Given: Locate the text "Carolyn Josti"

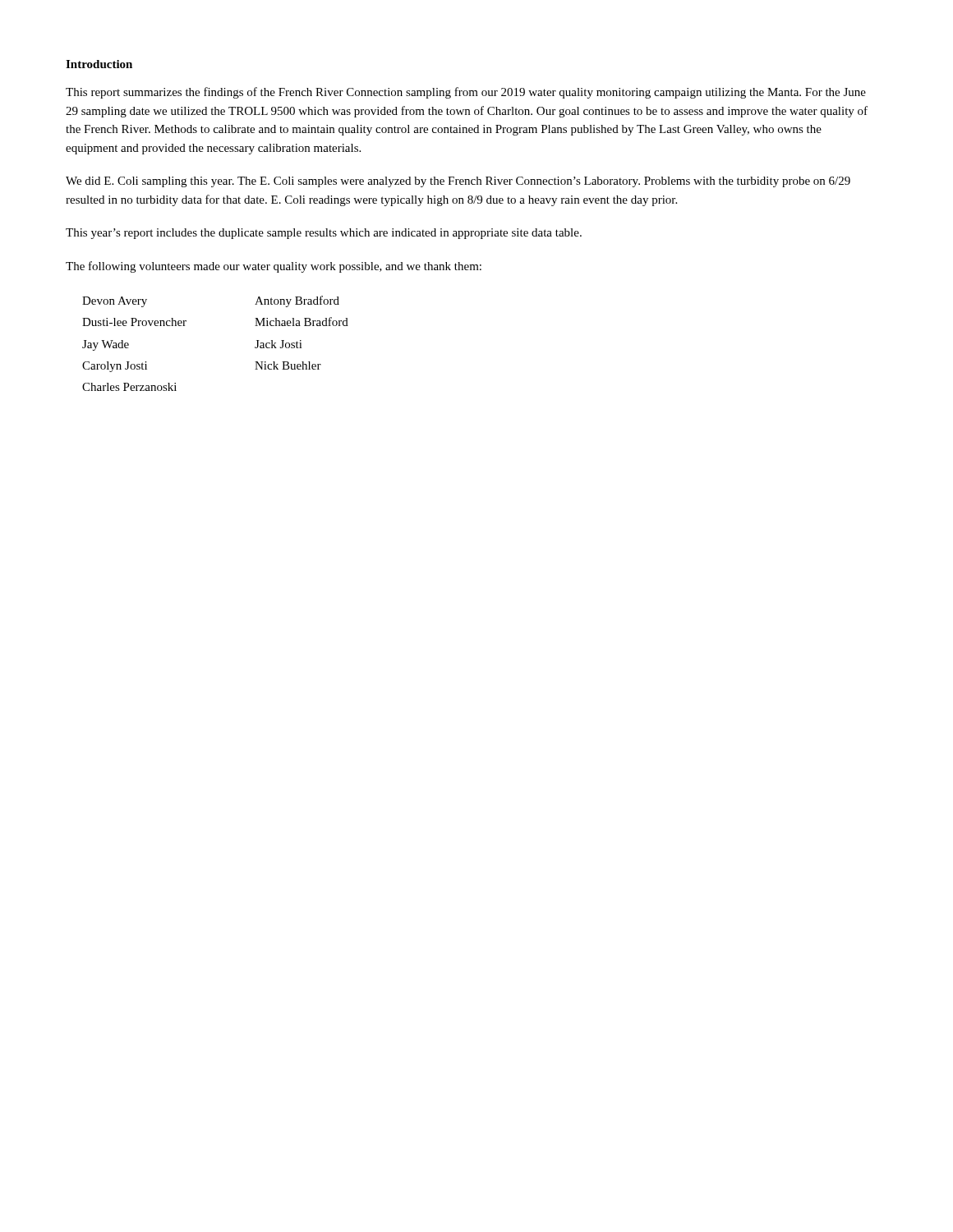Looking at the screenshot, I should [115, 365].
